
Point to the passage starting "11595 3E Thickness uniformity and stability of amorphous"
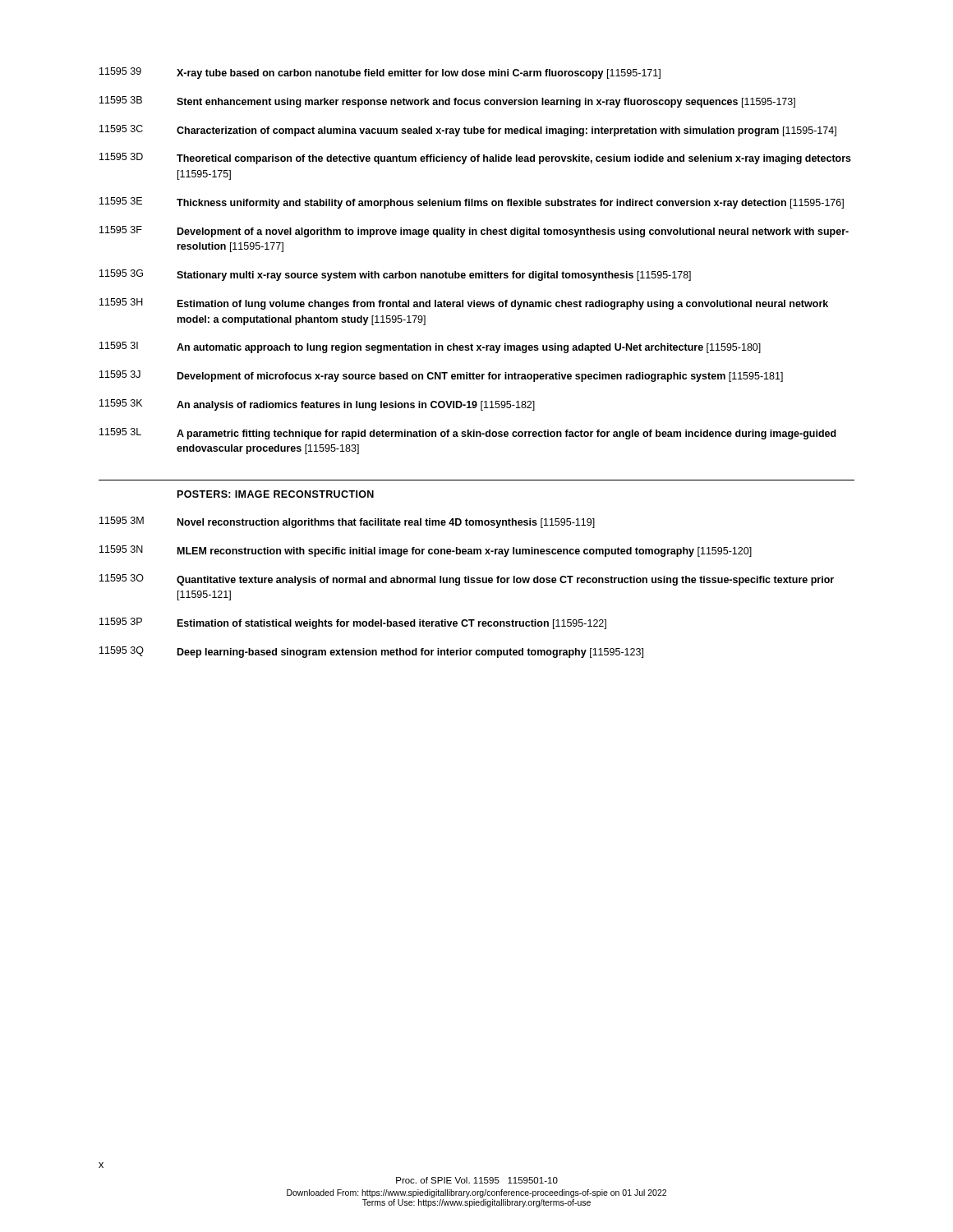(x=476, y=203)
